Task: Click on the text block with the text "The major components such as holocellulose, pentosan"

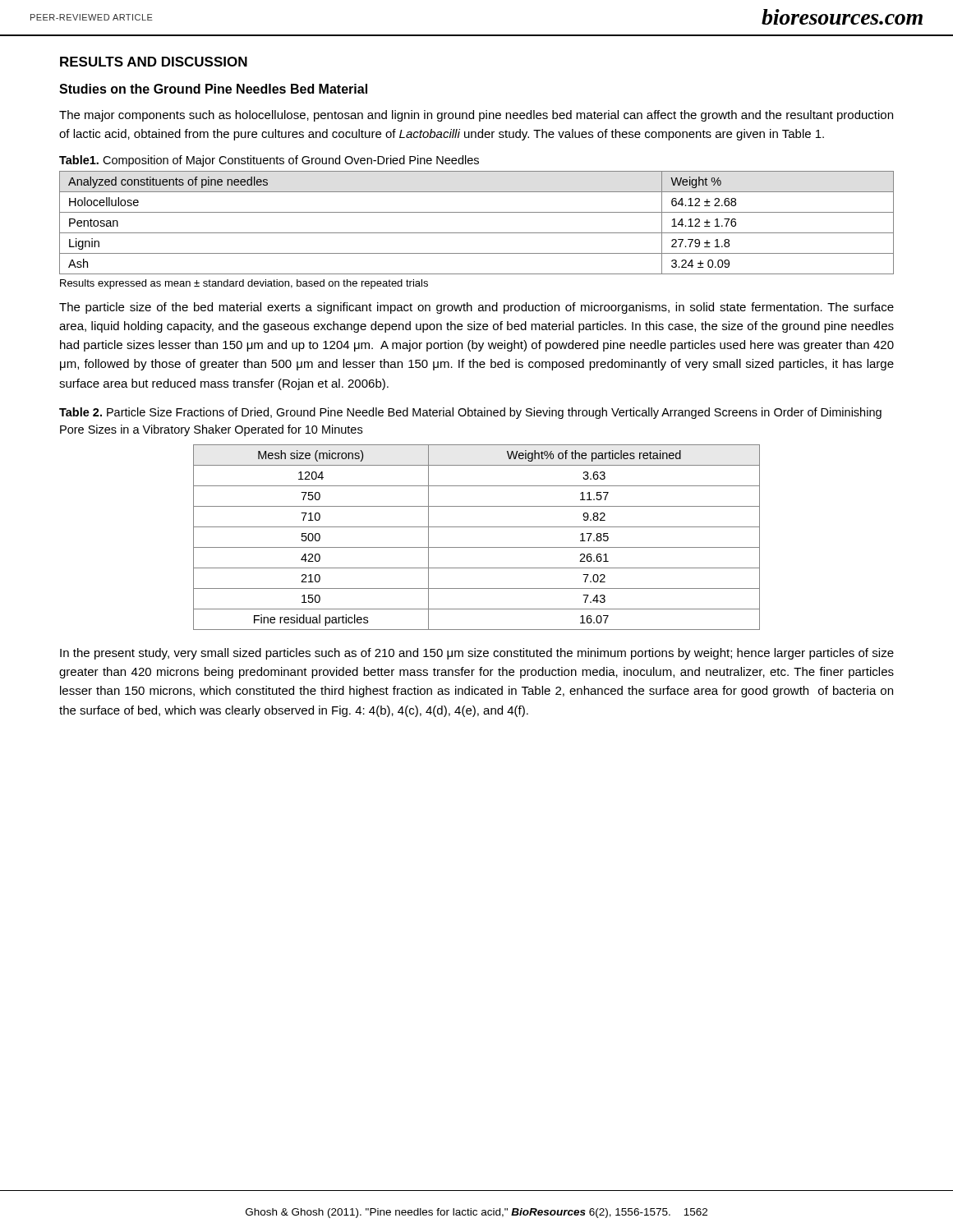Action: 476,124
